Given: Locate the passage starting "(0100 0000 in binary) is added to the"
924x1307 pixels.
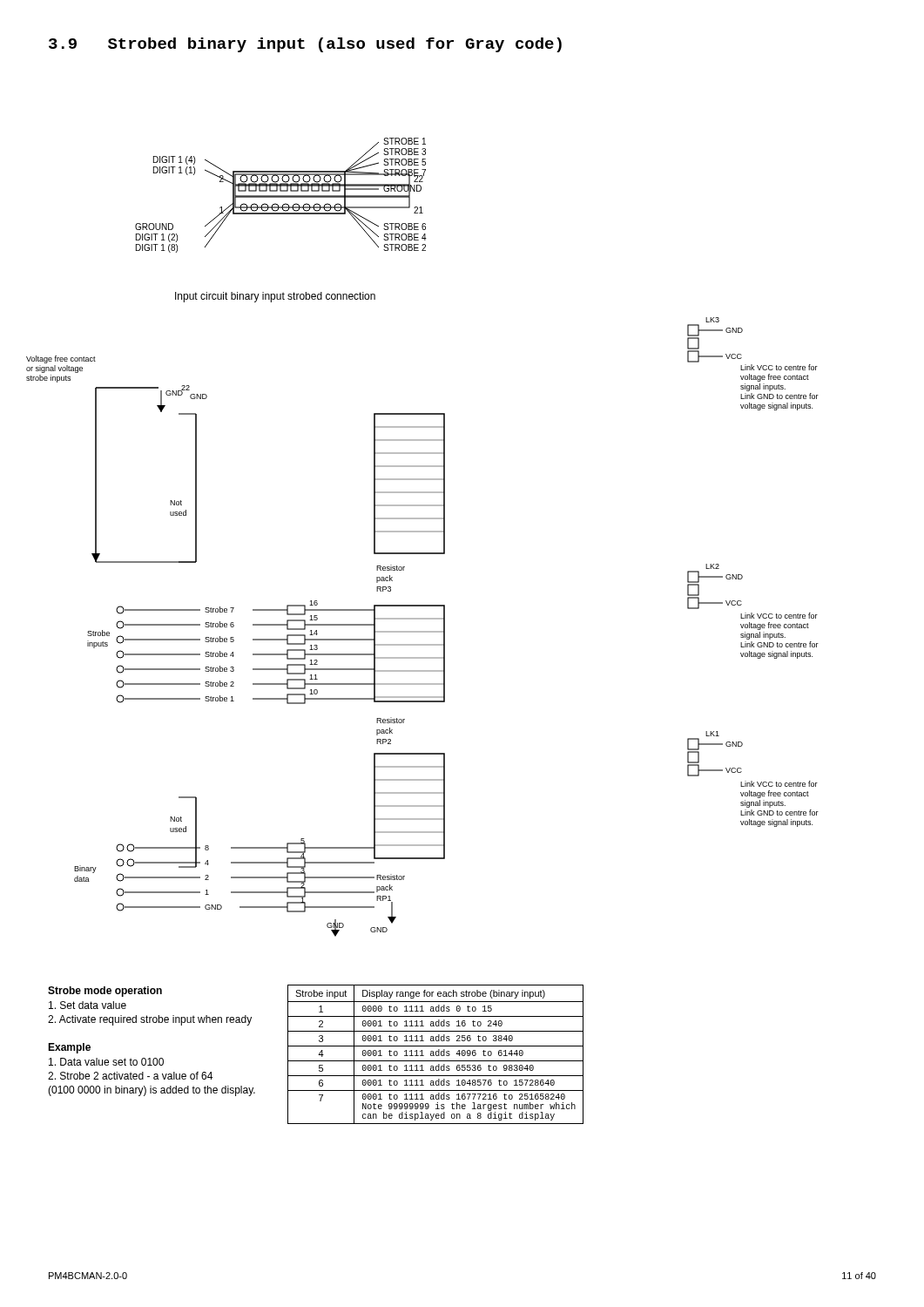Looking at the screenshot, I should point(152,1090).
